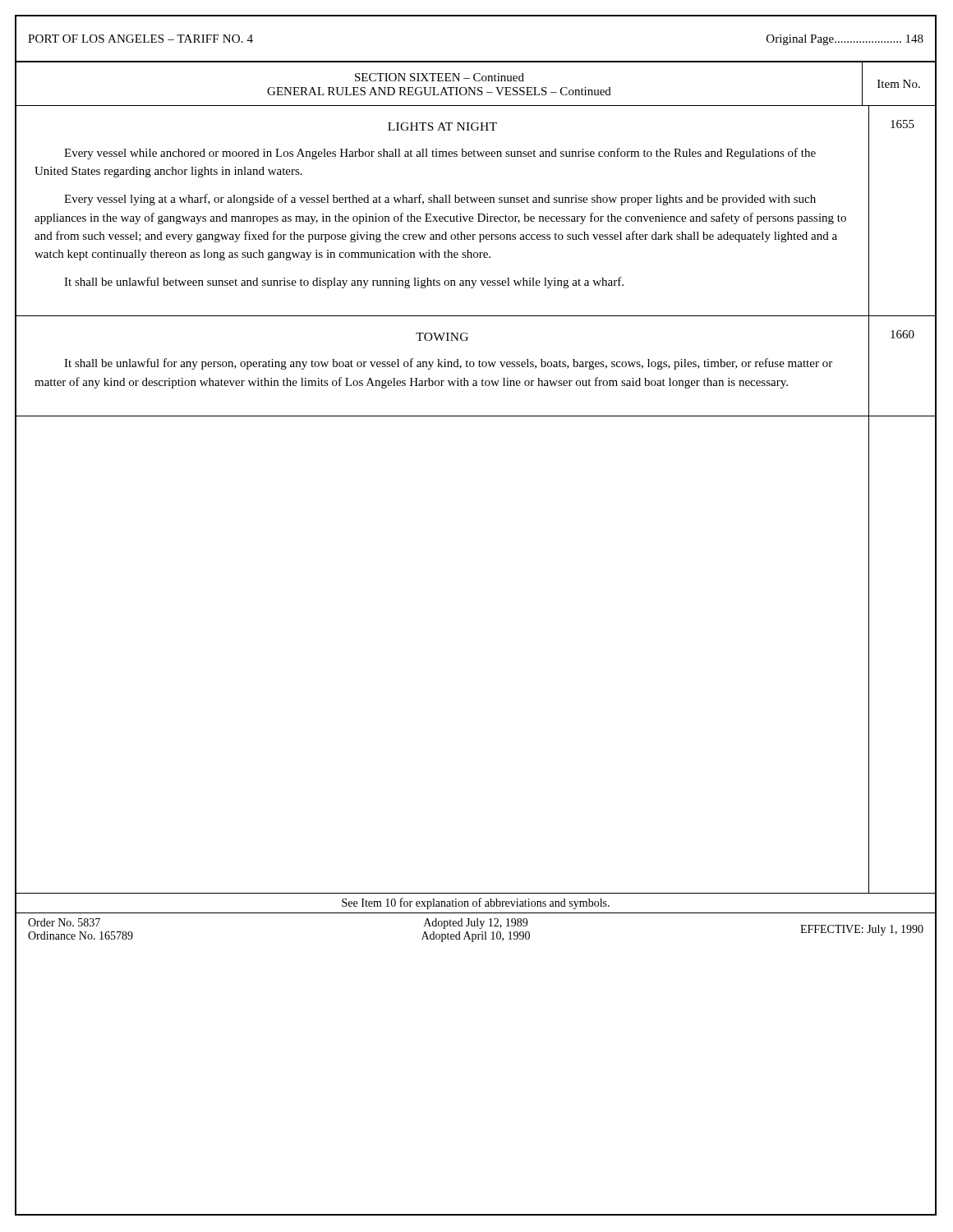Click on the section header with the text "LIGHTS AT NIGHT"
This screenshot has height=1232, width=953.
point(442,126)
